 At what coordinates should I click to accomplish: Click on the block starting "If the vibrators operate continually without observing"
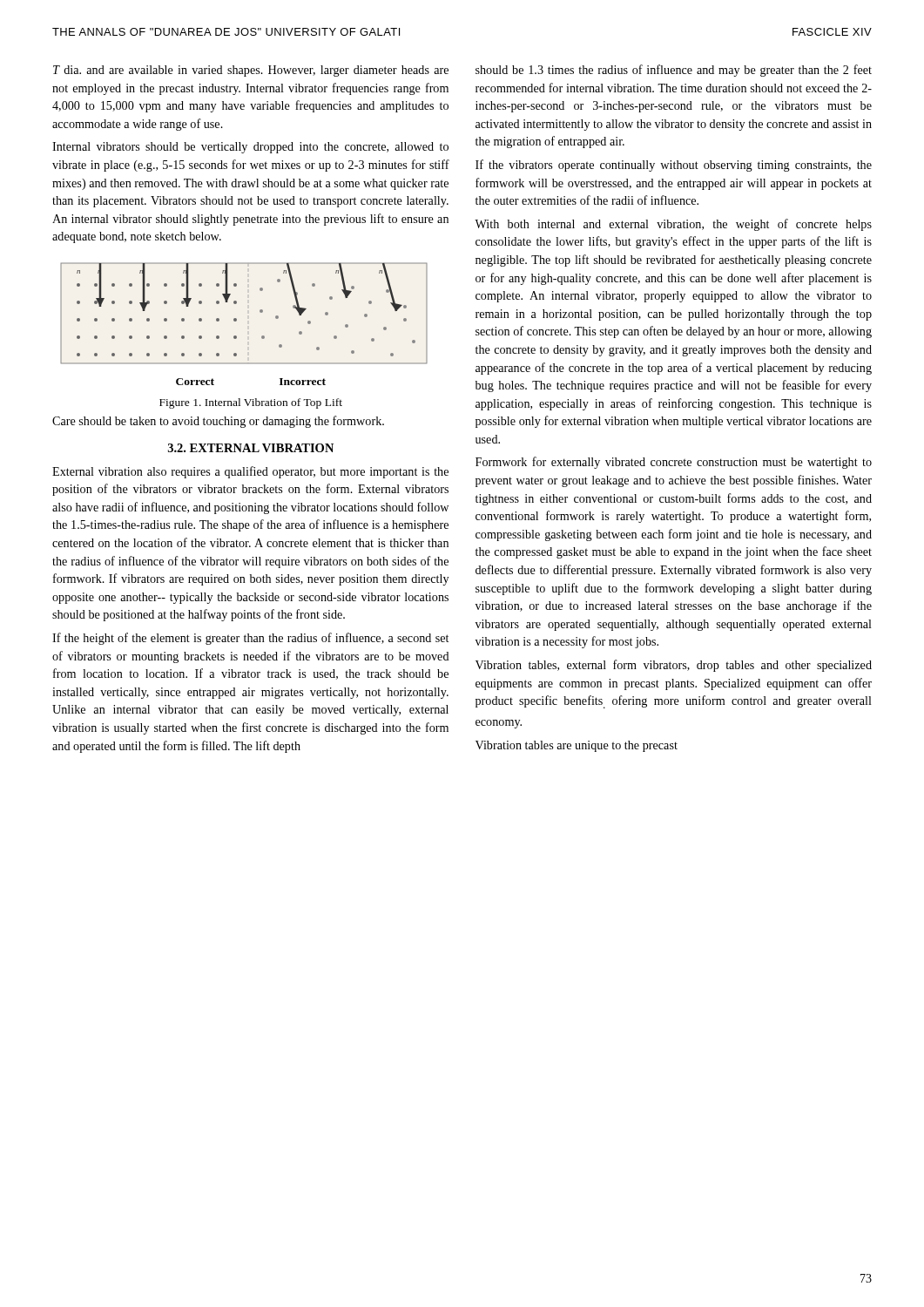[x=673, y=183]
